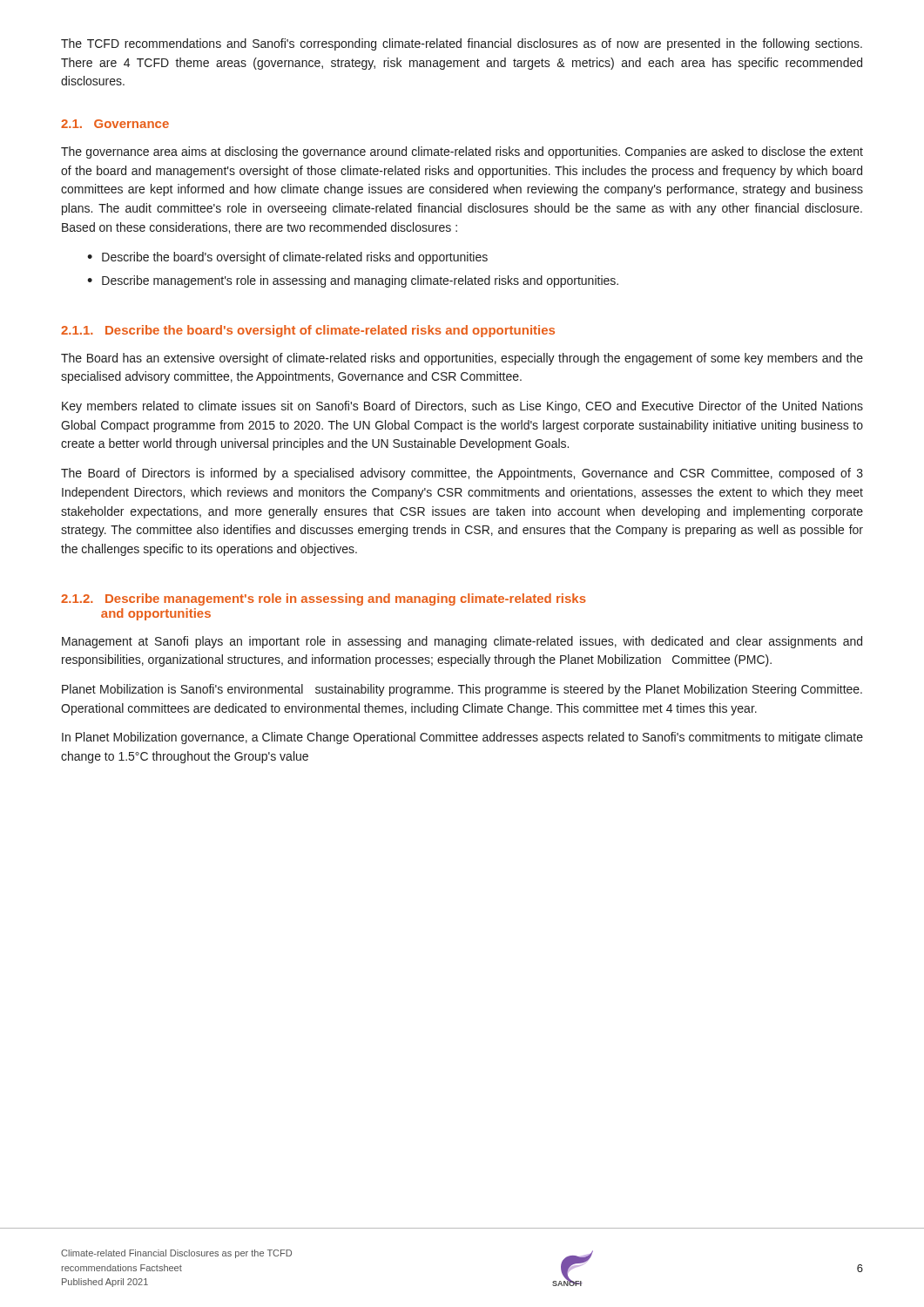
Task: Where is the section header that starts "2.1.1. Describe the board's oversight of climate-related risks"?
Action: 308,330
